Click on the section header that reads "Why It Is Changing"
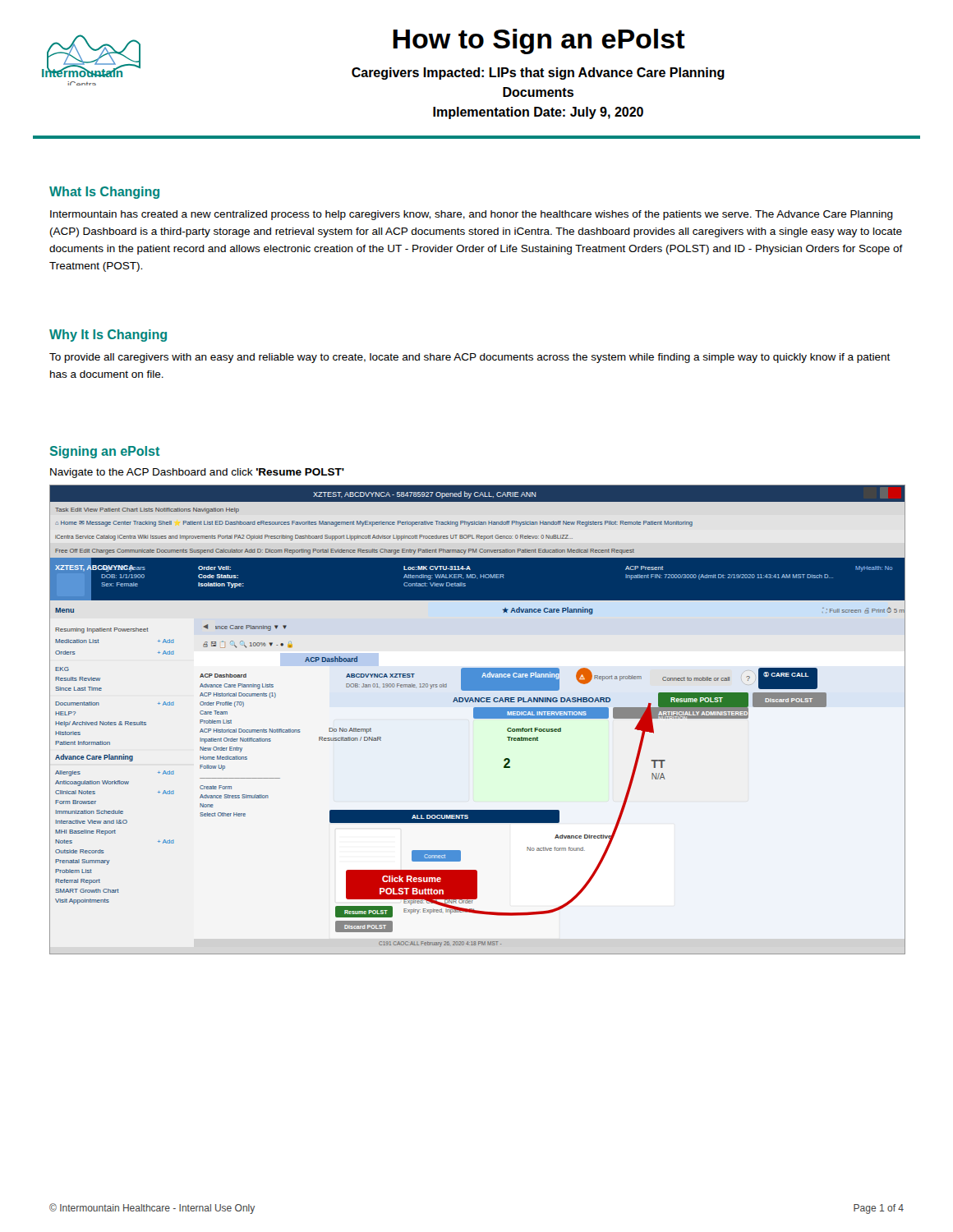The image size is (953, 1232). [108, 334]
